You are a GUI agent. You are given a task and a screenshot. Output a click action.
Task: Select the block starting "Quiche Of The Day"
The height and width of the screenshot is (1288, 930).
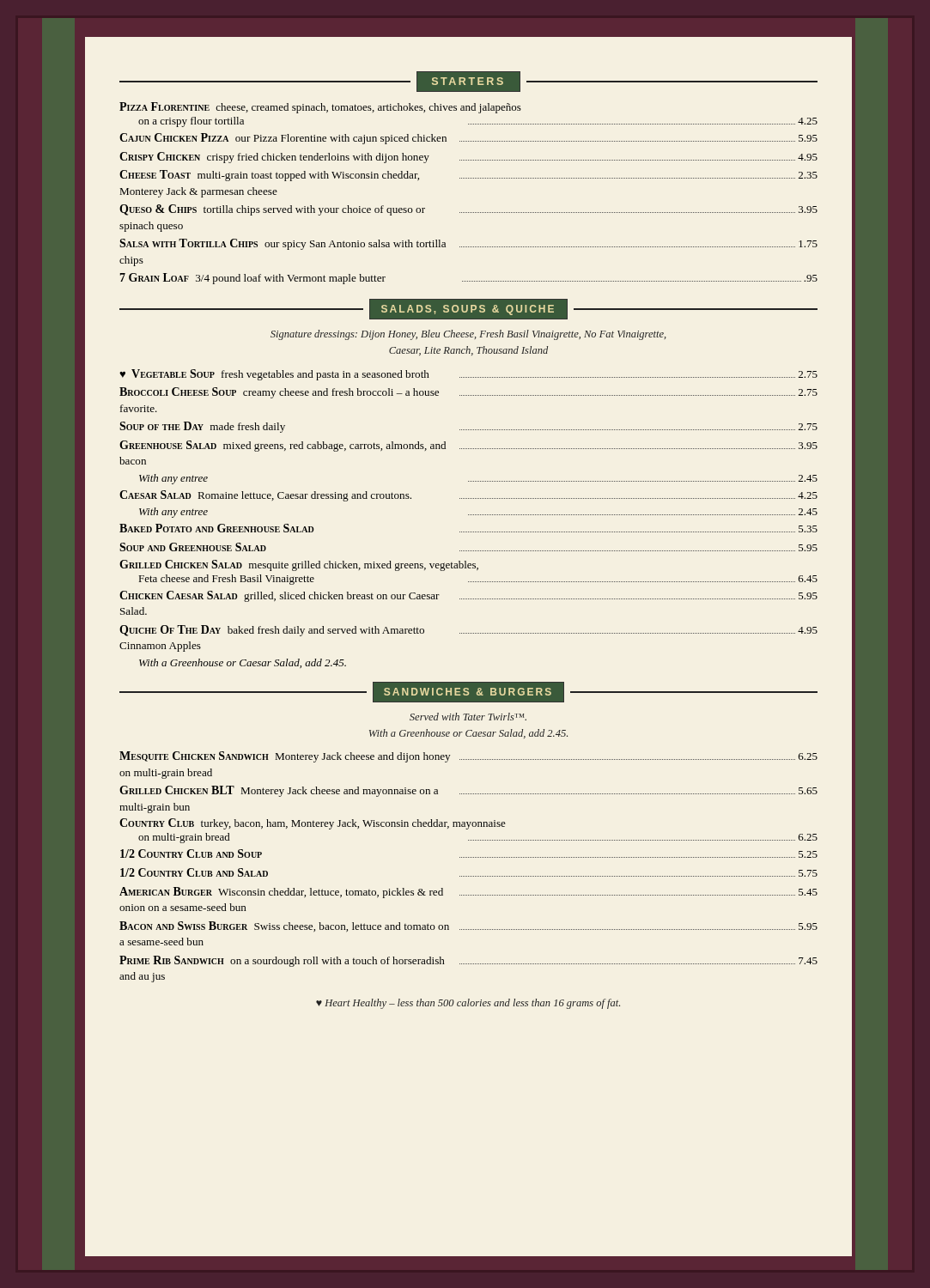click(x=468, y=638)
